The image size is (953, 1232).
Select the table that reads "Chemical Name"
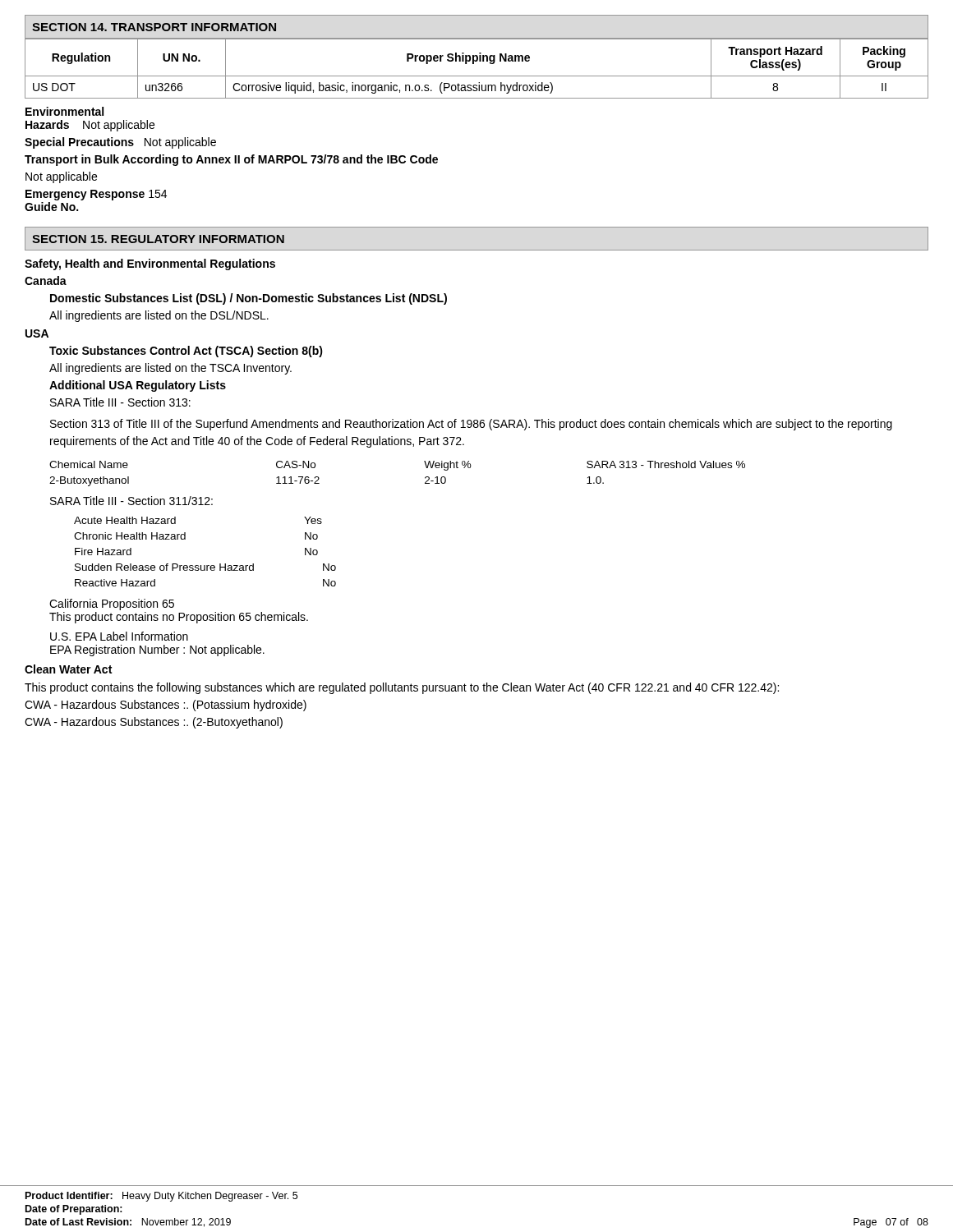[x=489, y=472]
